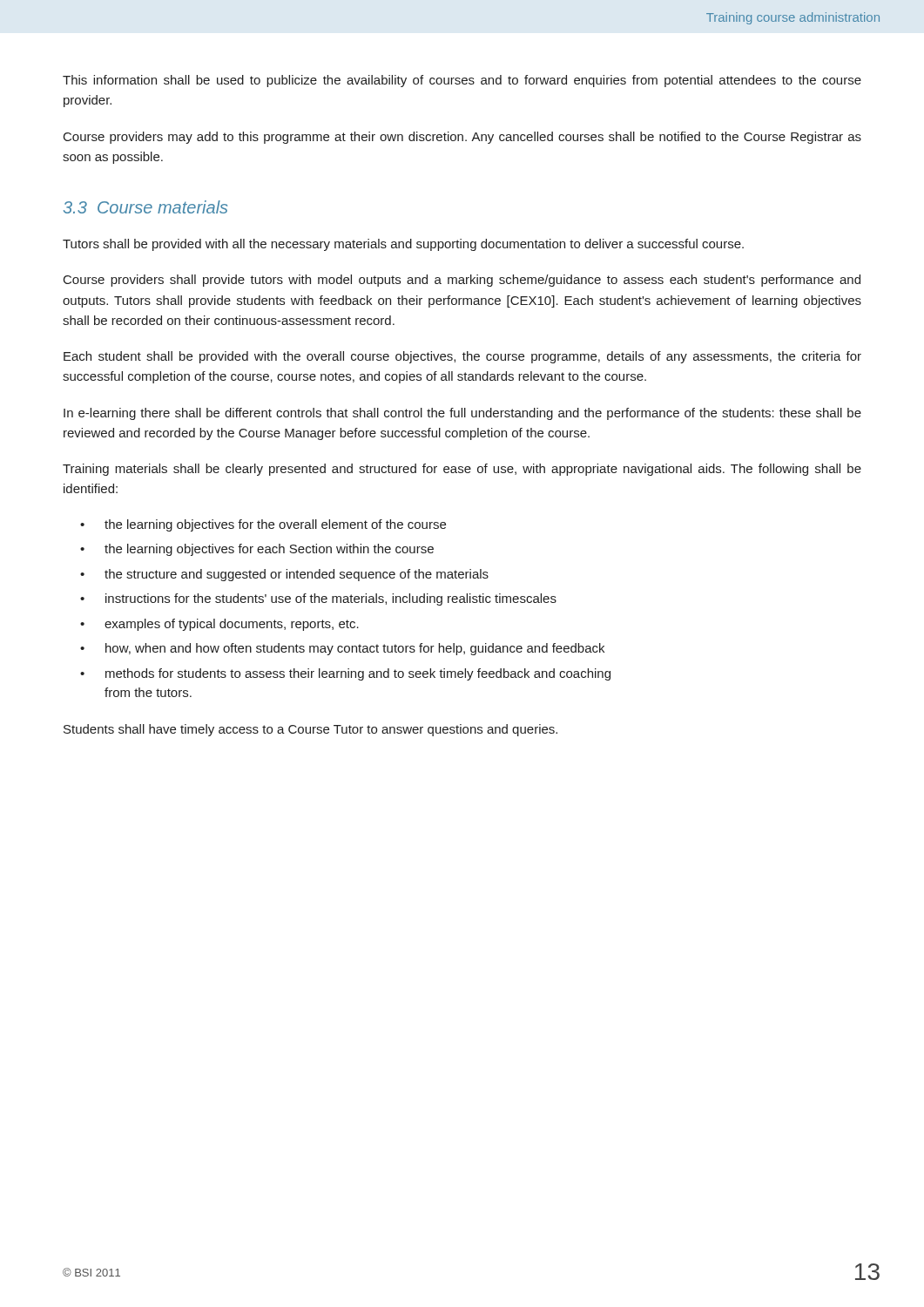Select the element starting "• how, when and how often students"
This screenshot has height=1307, width=924.
click(x=471, y=649)
